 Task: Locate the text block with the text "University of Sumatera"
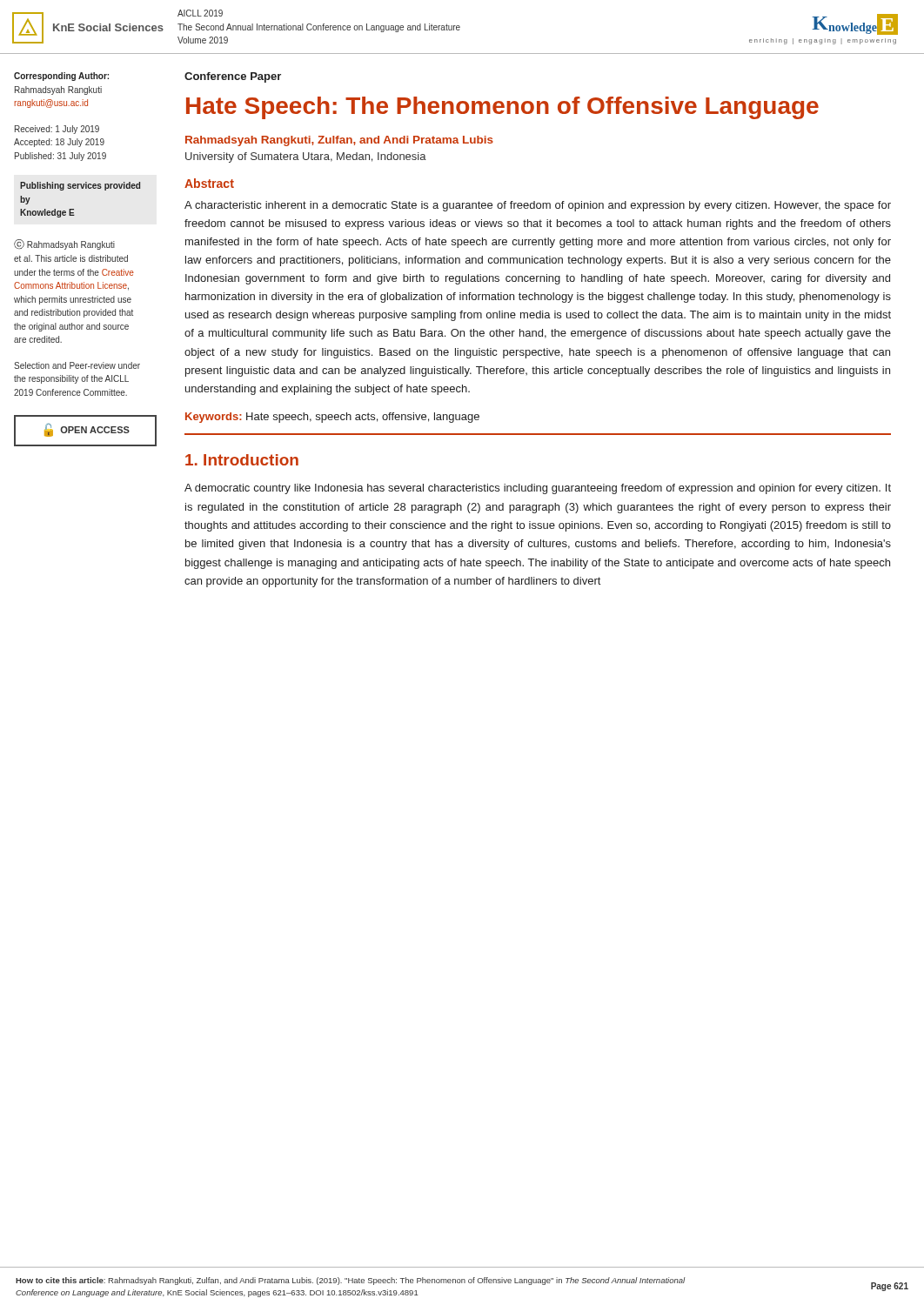305,156
